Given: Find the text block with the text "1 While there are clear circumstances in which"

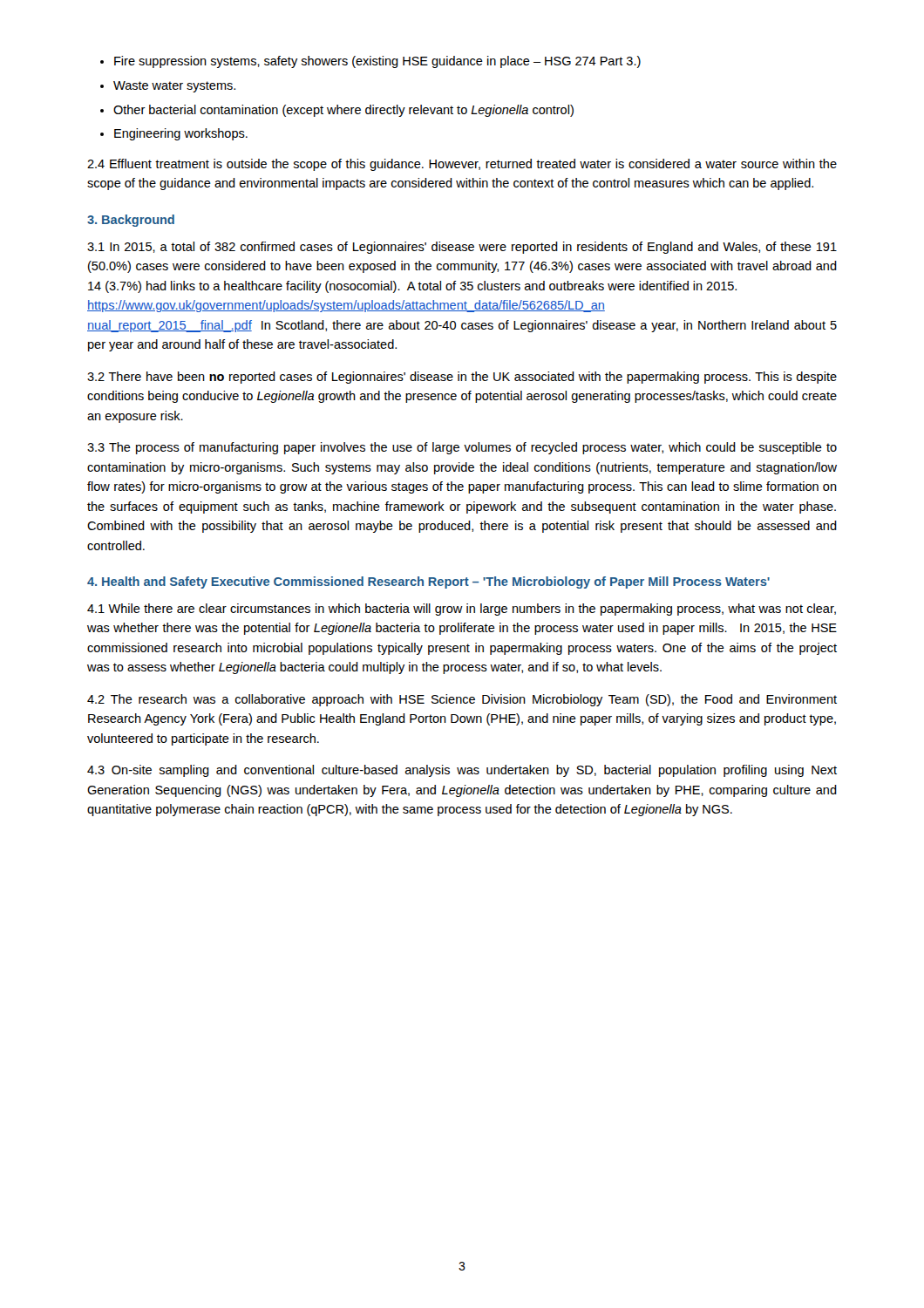Looking at the screenshot, I should (x=462, y=638).
